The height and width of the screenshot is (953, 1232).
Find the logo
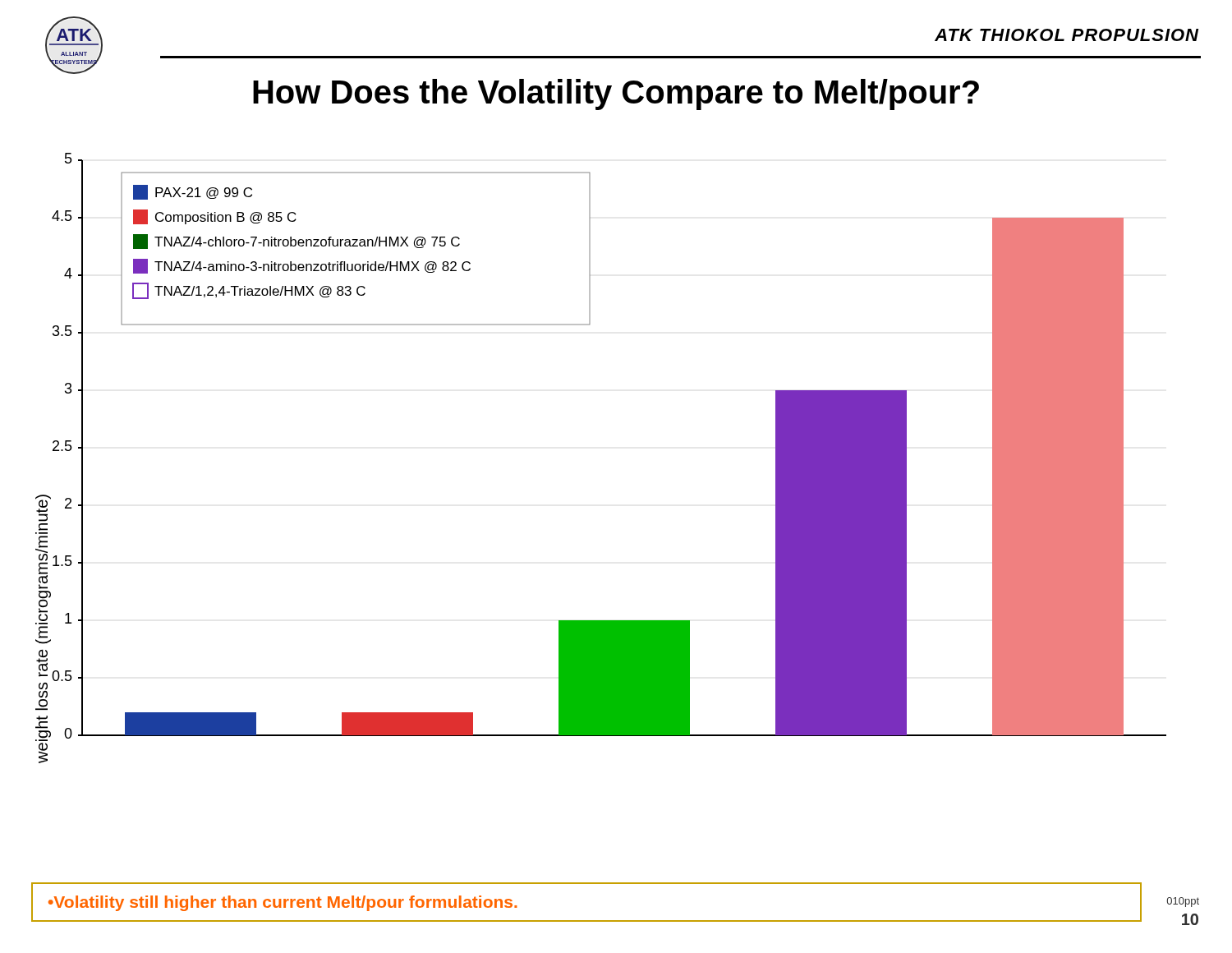pyautogui.click(x=88, y=46)
